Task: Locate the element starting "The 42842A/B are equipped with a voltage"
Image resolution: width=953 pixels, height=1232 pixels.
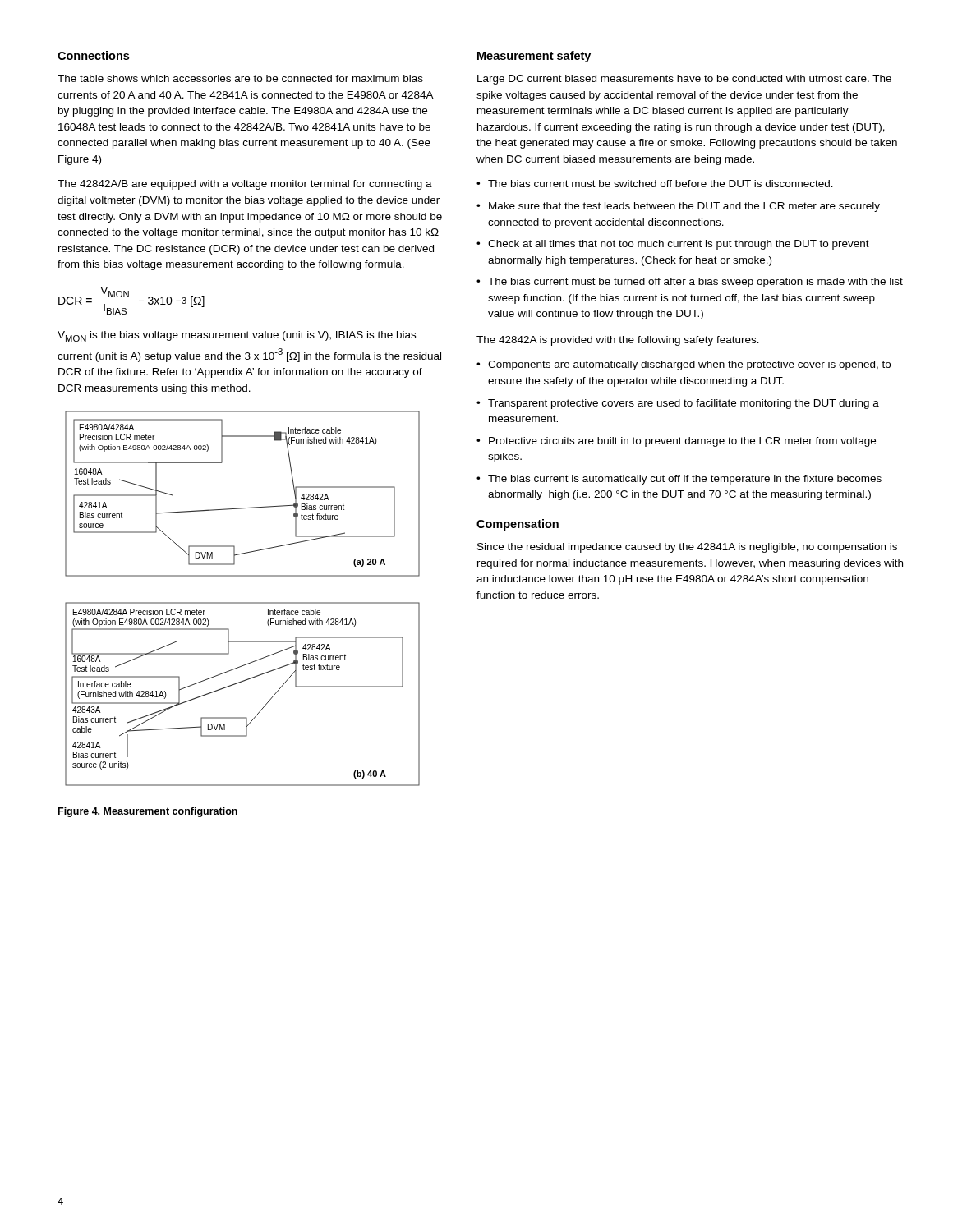Action: click(x=251, y=224)
